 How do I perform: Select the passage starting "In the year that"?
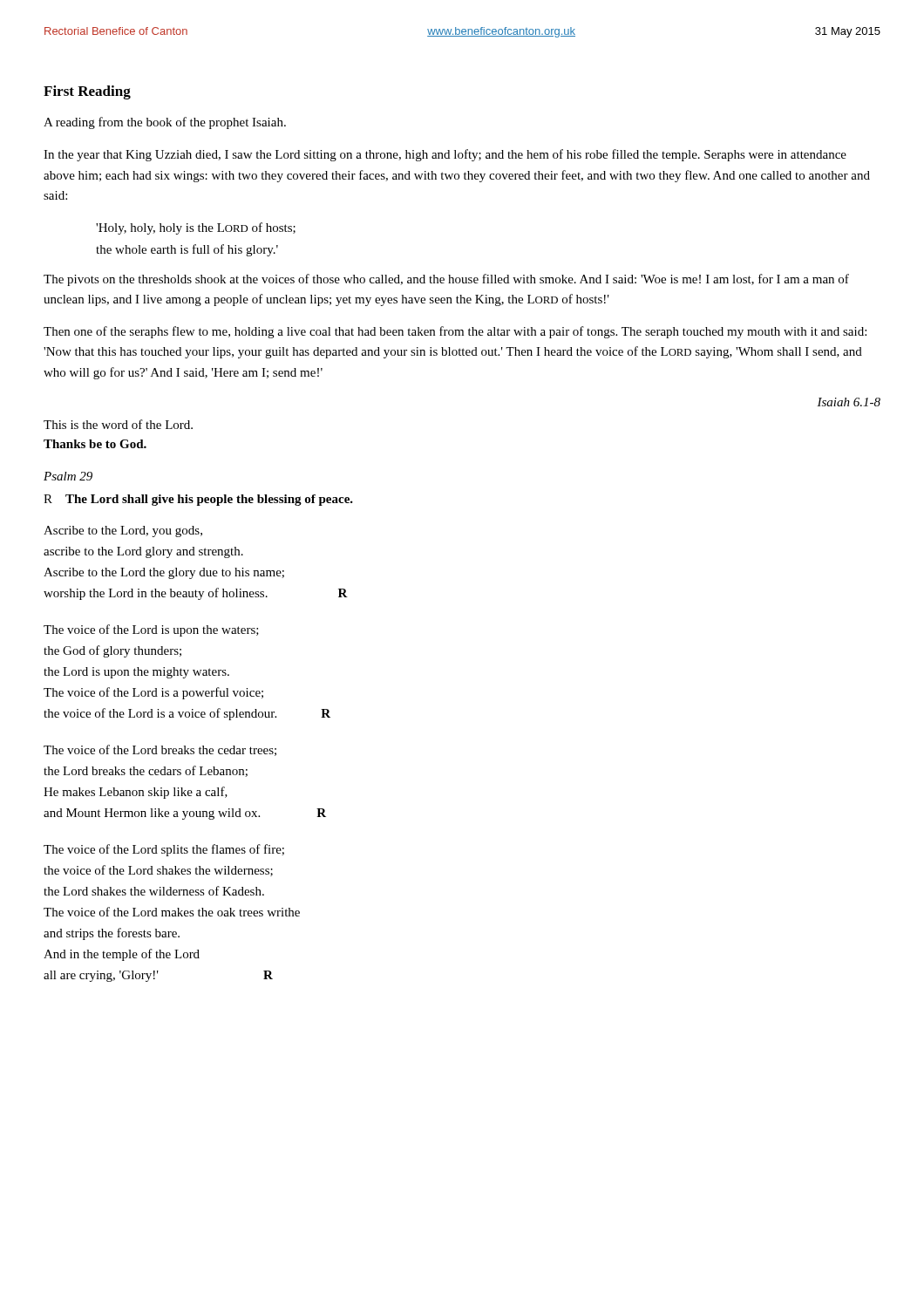tap(457, 175)
